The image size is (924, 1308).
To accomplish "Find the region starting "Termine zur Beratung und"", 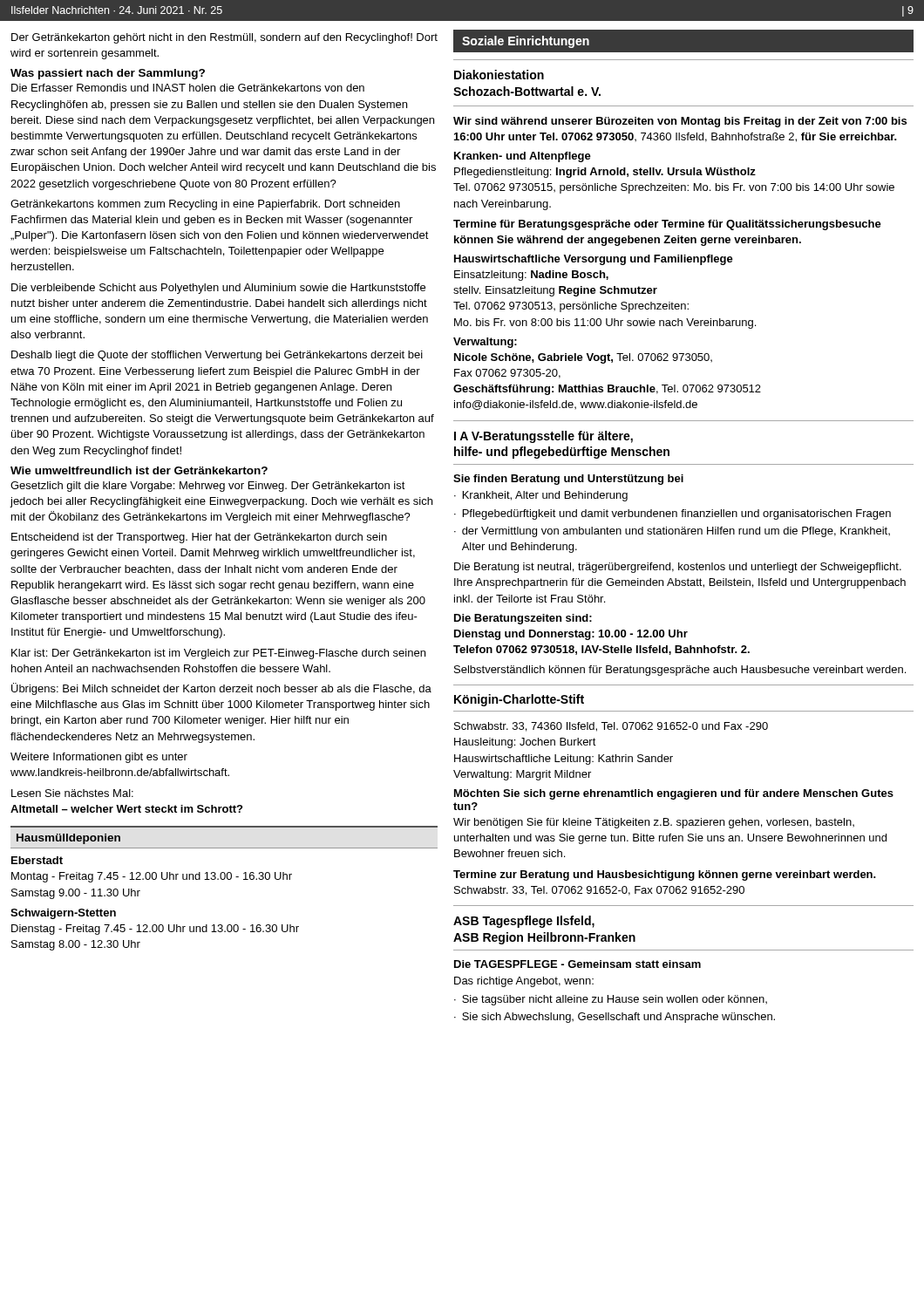I will pos(665,882).
